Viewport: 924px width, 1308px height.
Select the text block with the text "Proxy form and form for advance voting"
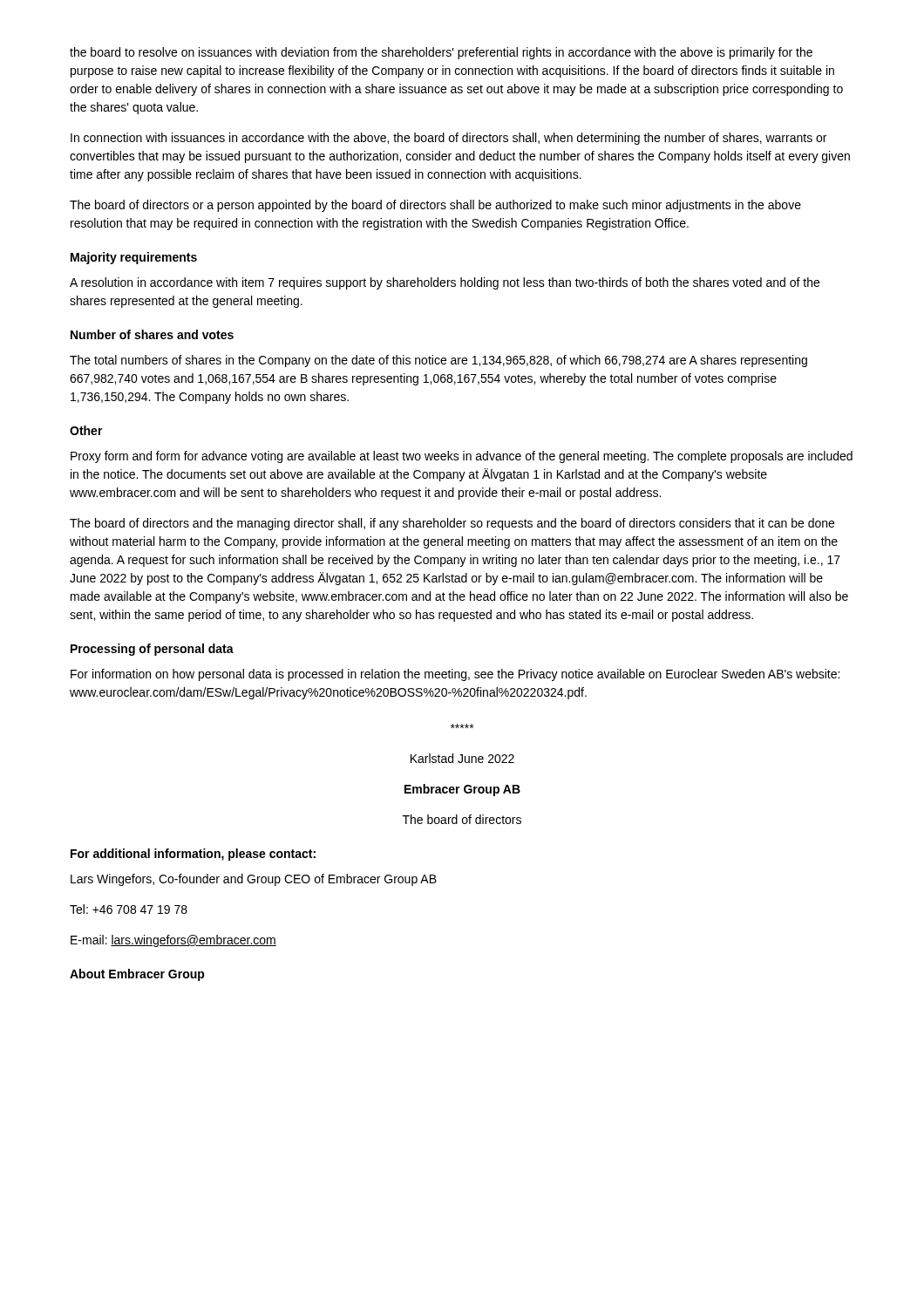(x=462, y=475)
